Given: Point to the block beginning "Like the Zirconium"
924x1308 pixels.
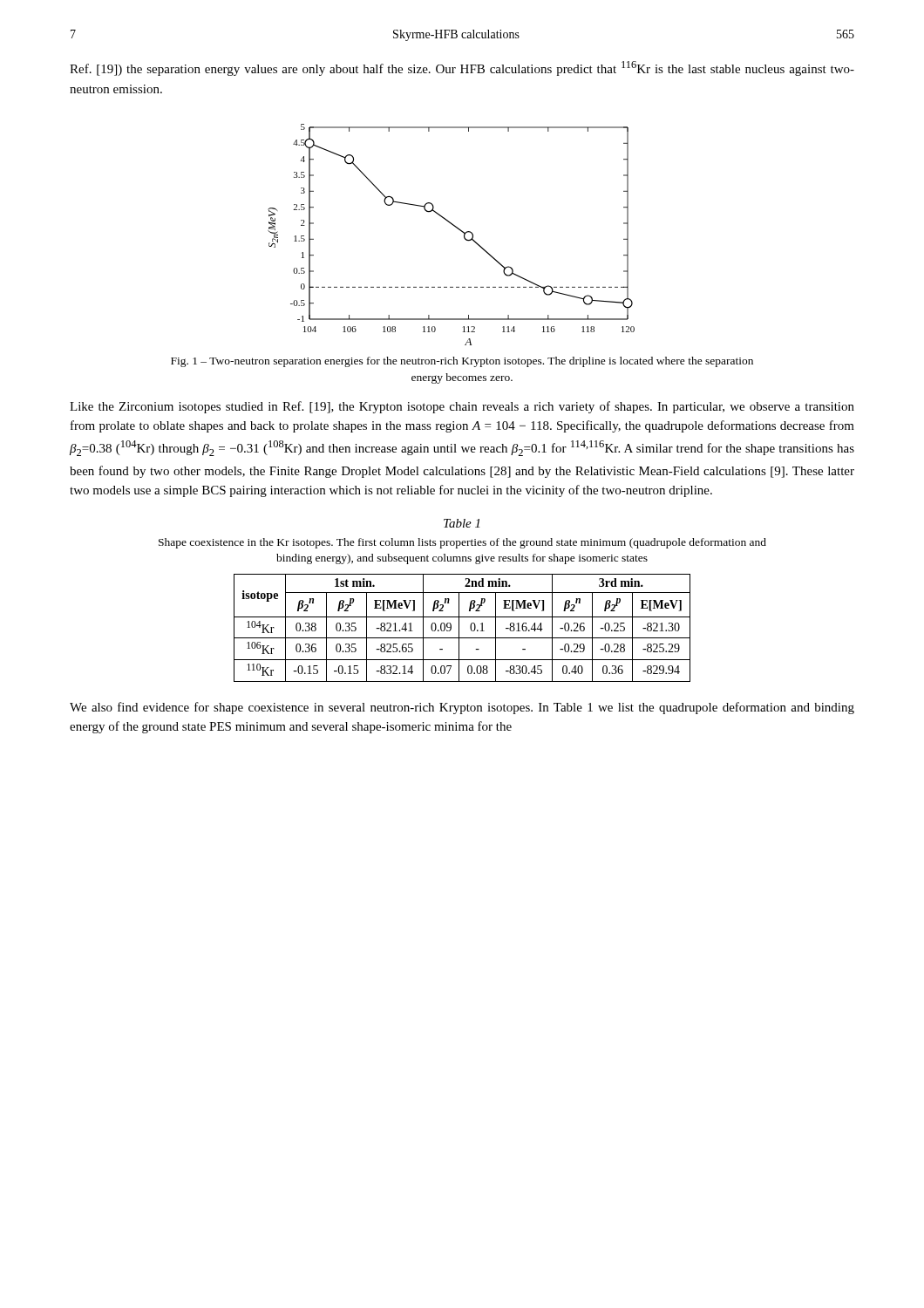Looking at the screenshot, I should coord(462,448).
